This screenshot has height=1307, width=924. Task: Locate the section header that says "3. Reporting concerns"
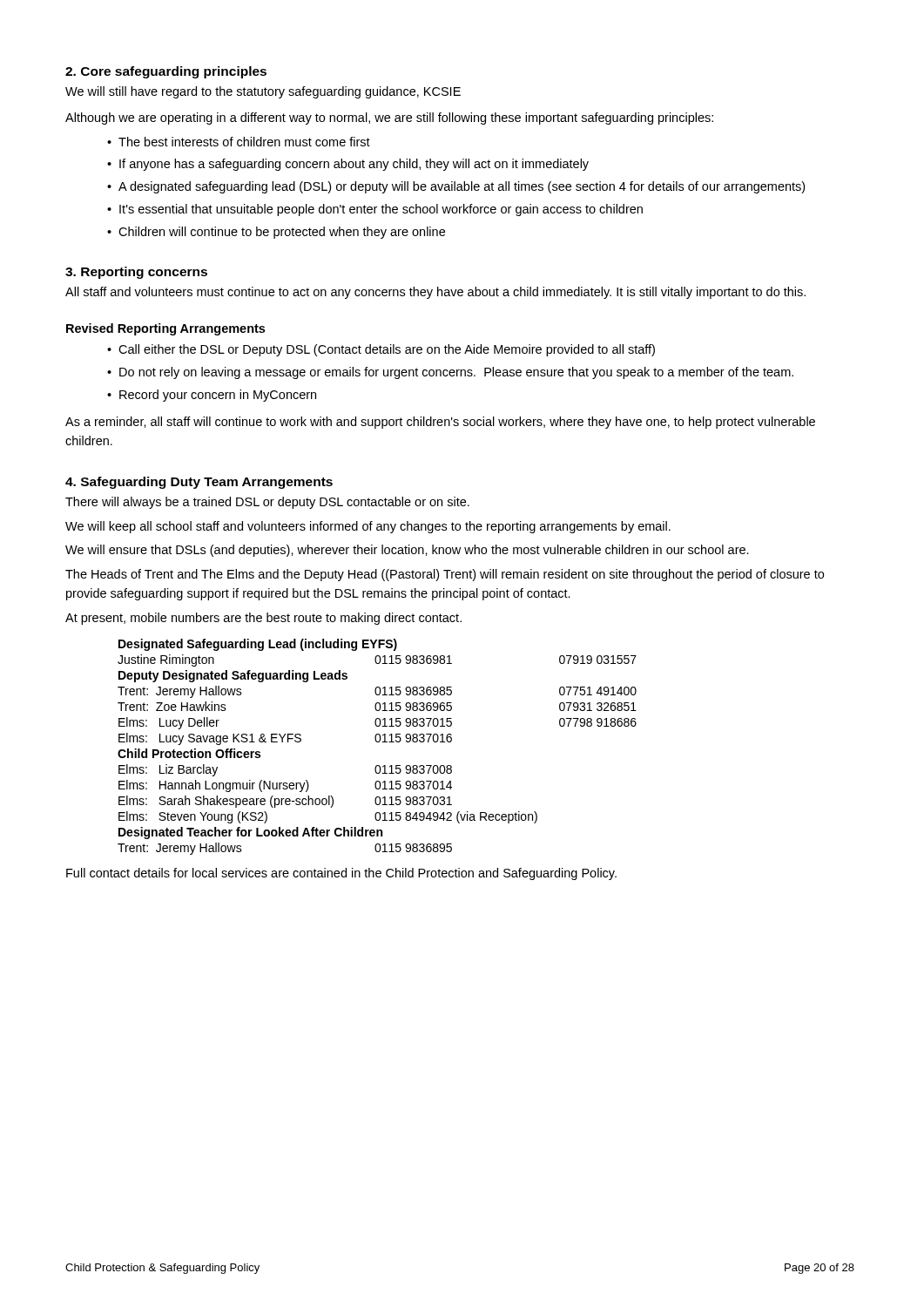[x=137, y=272]
